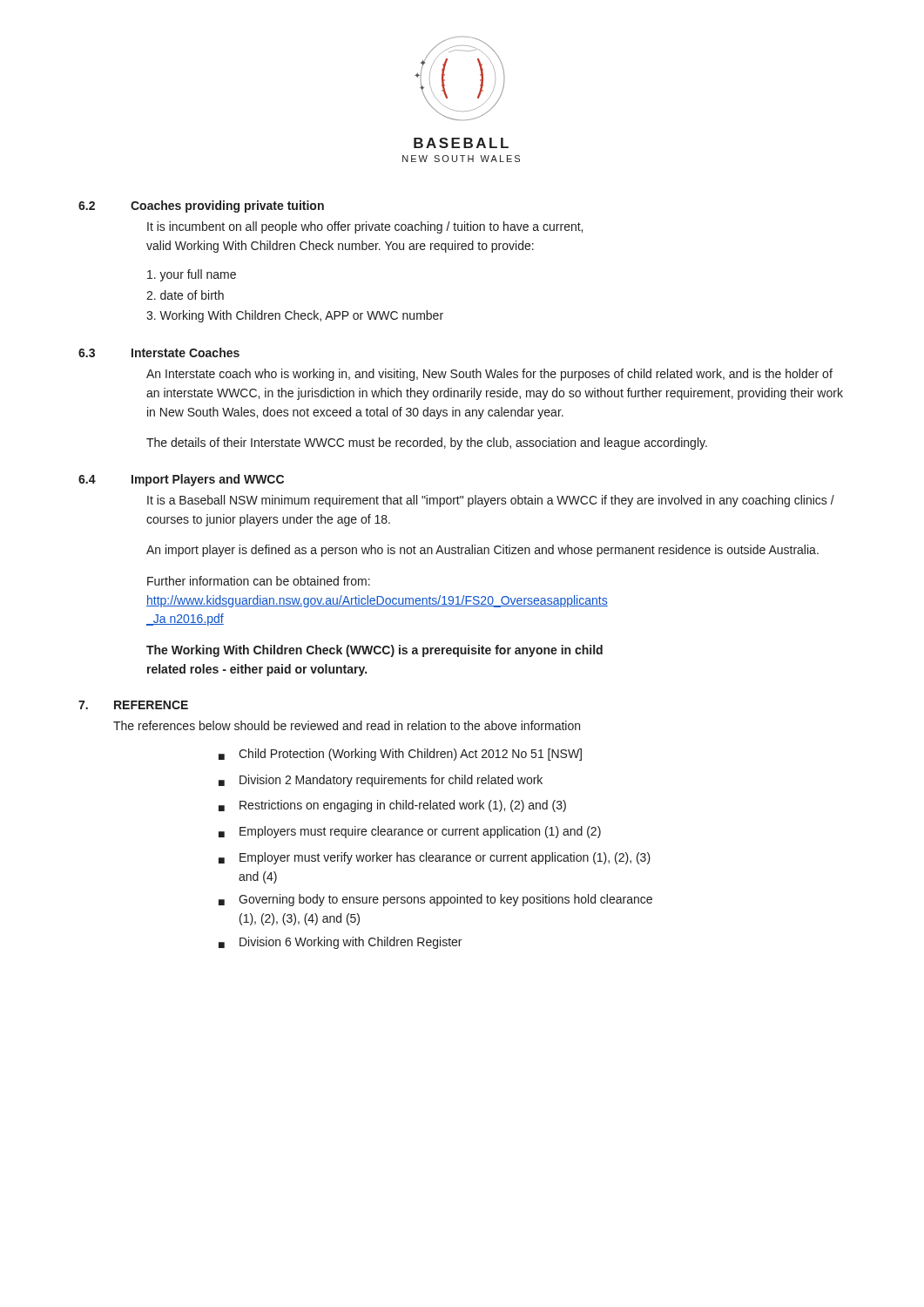Screen dimensions: 1307x924
Task: Find the text block that reads "The references below should be"
Action: [347, 726]
